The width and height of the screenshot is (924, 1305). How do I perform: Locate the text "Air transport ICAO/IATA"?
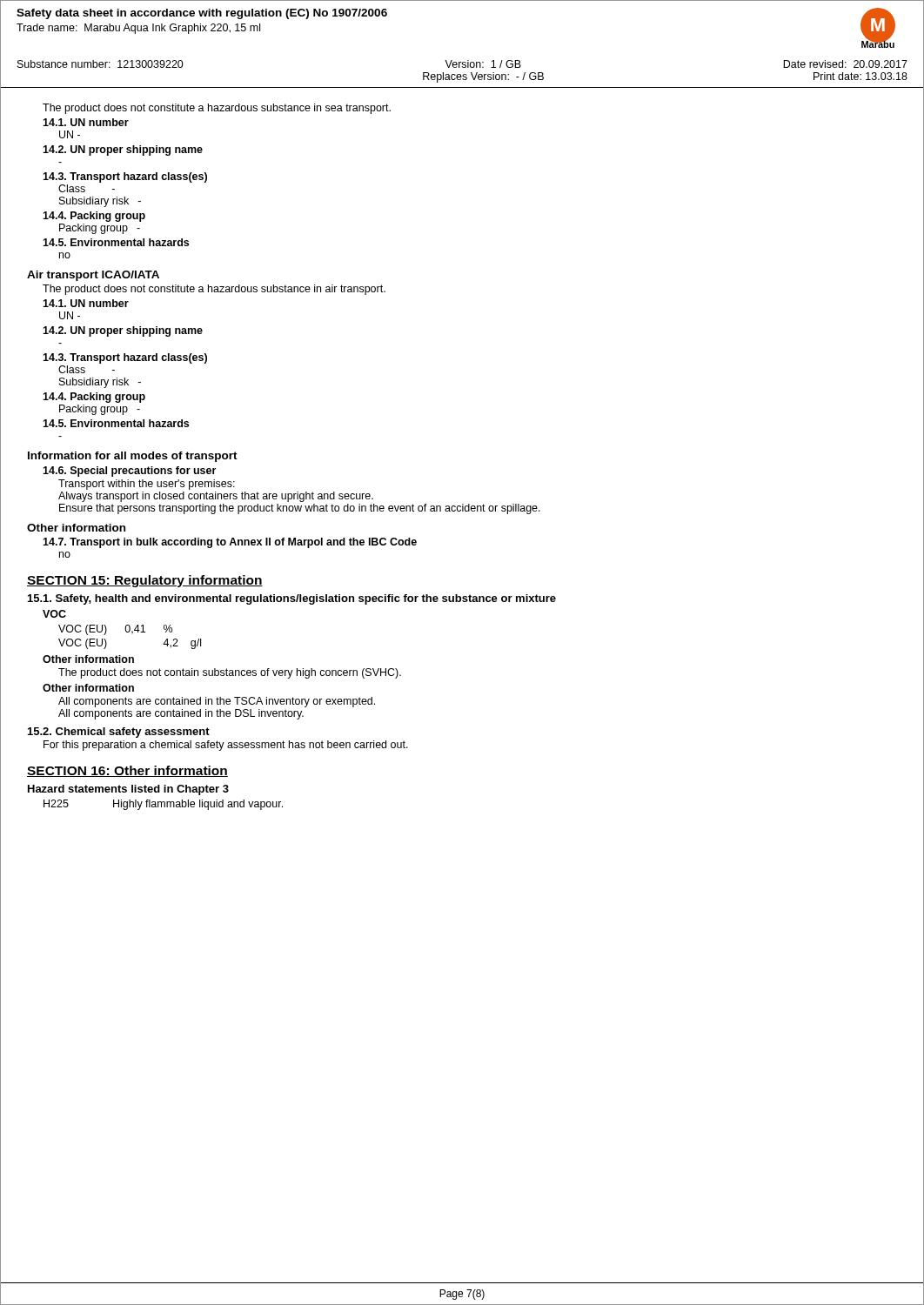[93, 274]
